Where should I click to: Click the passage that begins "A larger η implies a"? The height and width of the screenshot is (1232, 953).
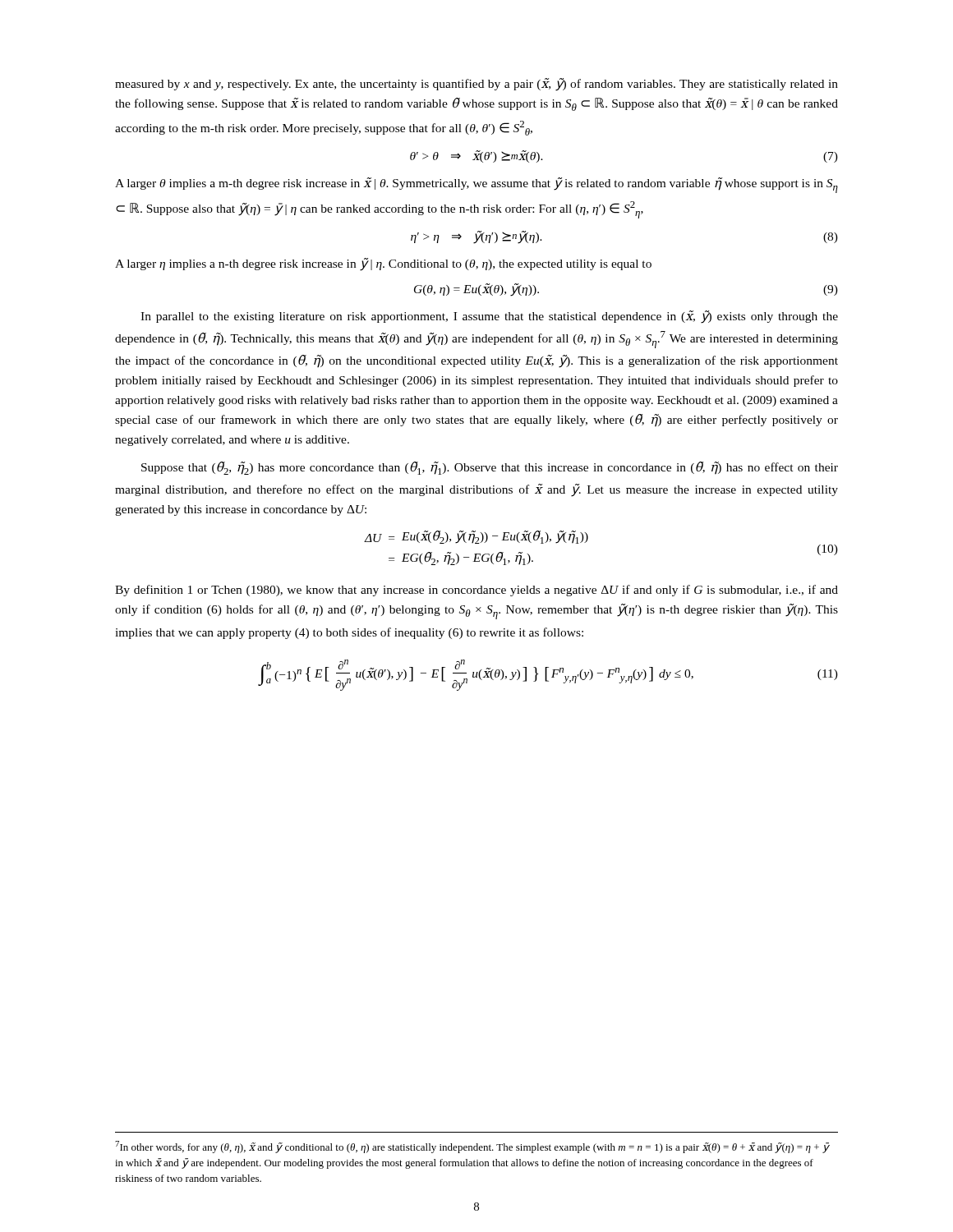[x=476, y=263]
